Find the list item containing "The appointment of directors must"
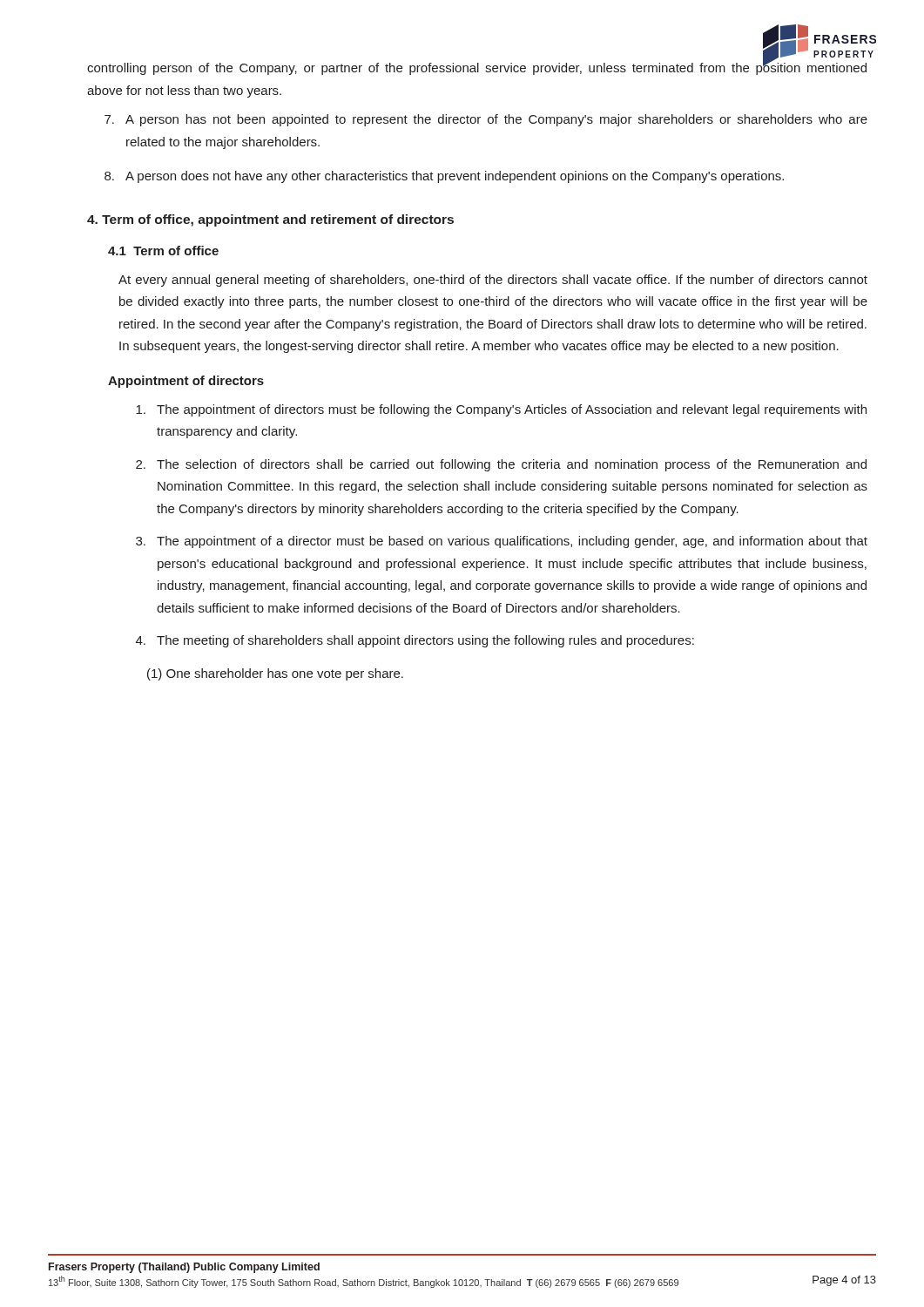924x1307 pixels. click(x=493, y=420)
